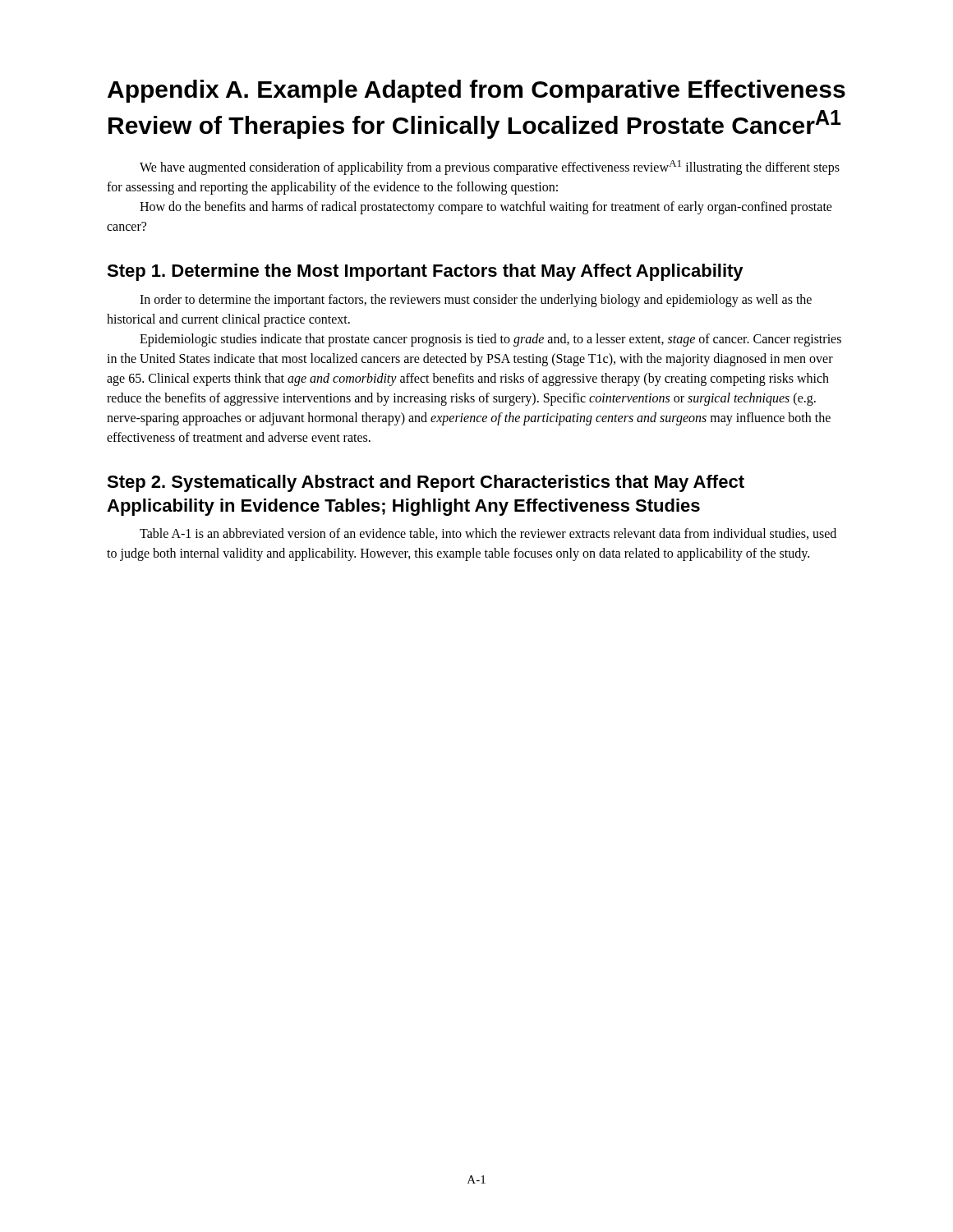Screen dimensions: 1232x953
Task: Select the text block containing "Table A-1 is an abbreviated version of an"
Action: (x=476, y=544)
